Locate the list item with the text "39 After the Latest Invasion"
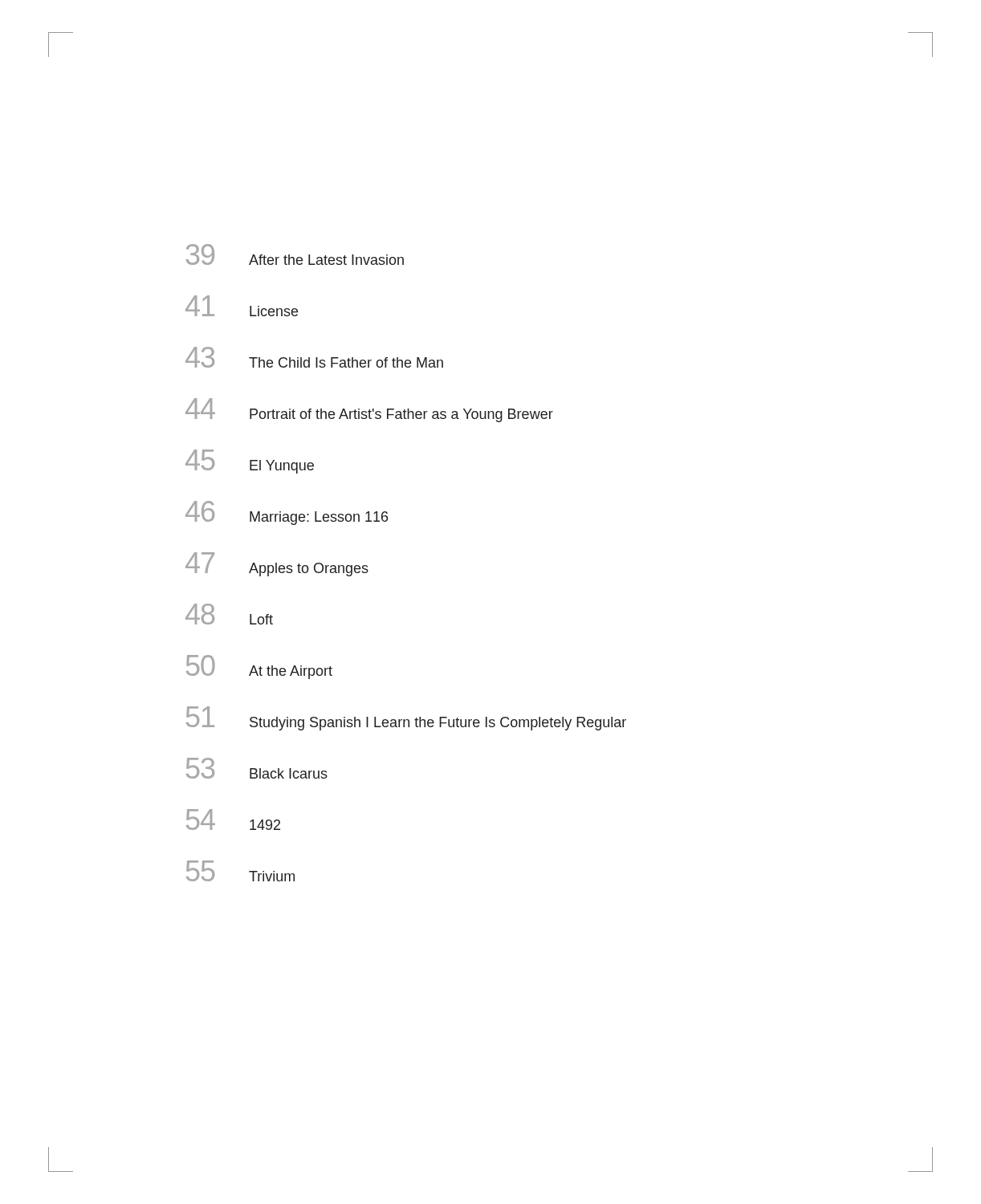The image size is (981, 1204). [x=295, y=255]
